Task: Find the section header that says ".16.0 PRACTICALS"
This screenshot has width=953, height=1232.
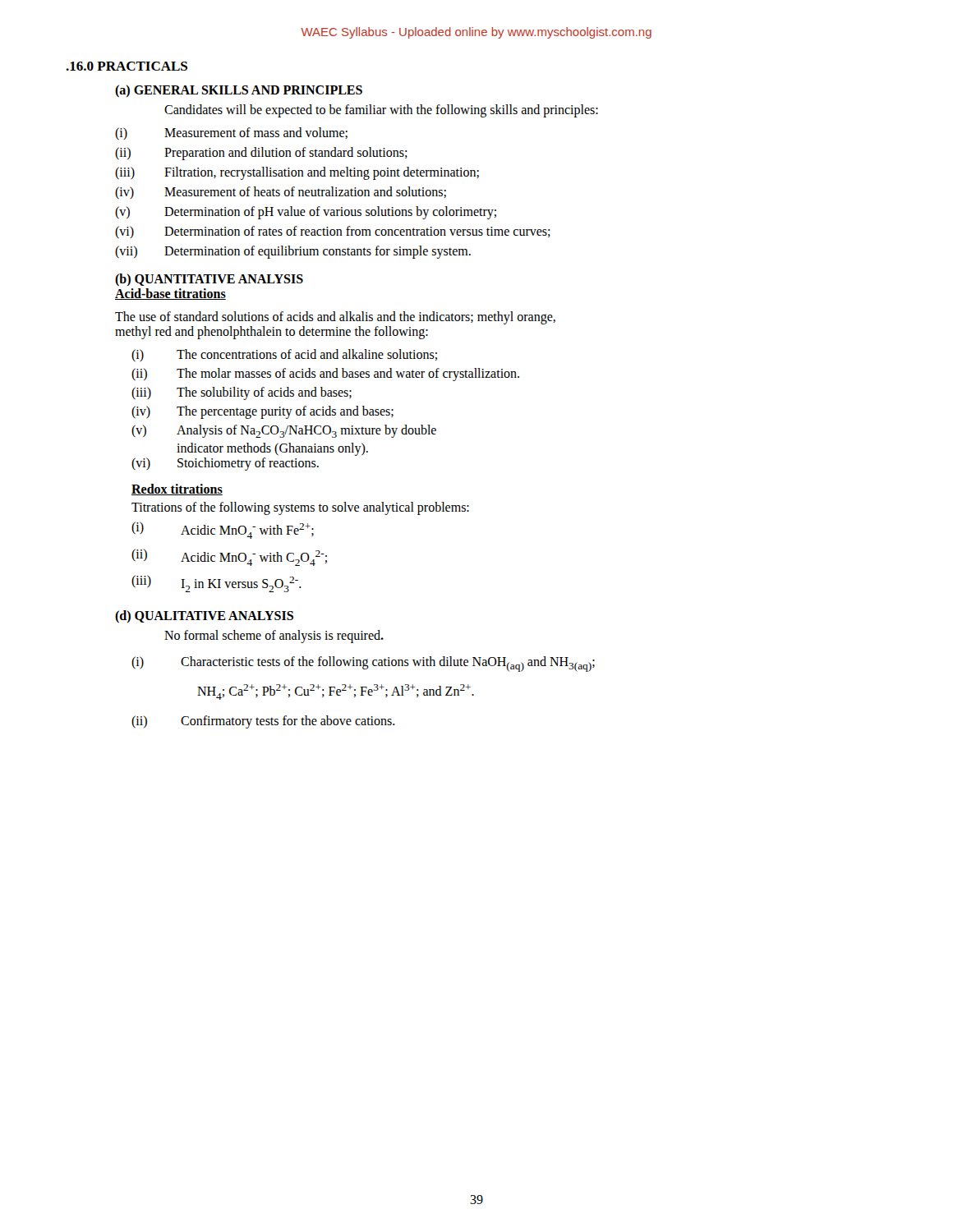Action: [x=127, y=66]
